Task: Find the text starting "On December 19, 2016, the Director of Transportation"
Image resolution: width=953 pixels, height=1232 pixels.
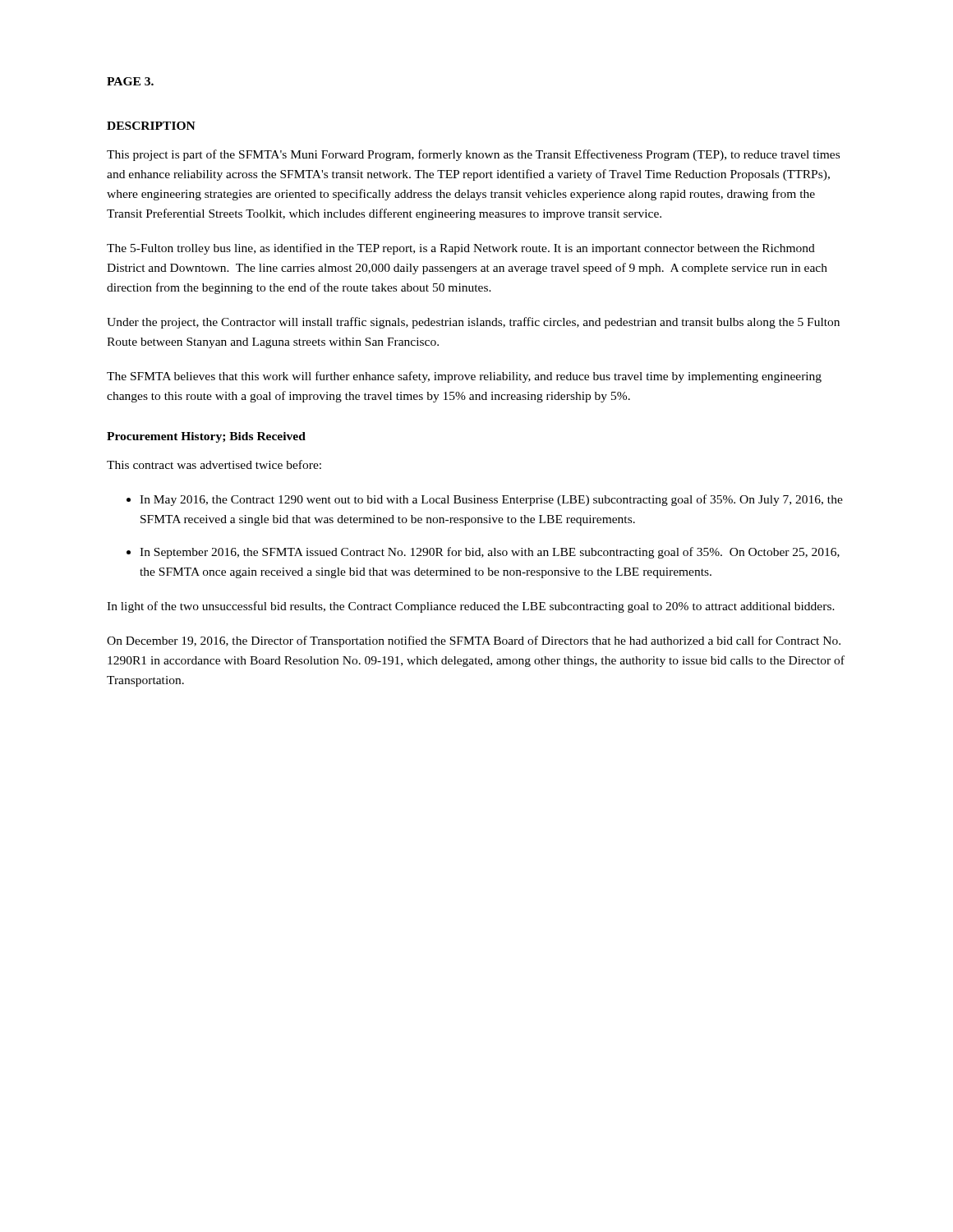Action: pos(476,660)
